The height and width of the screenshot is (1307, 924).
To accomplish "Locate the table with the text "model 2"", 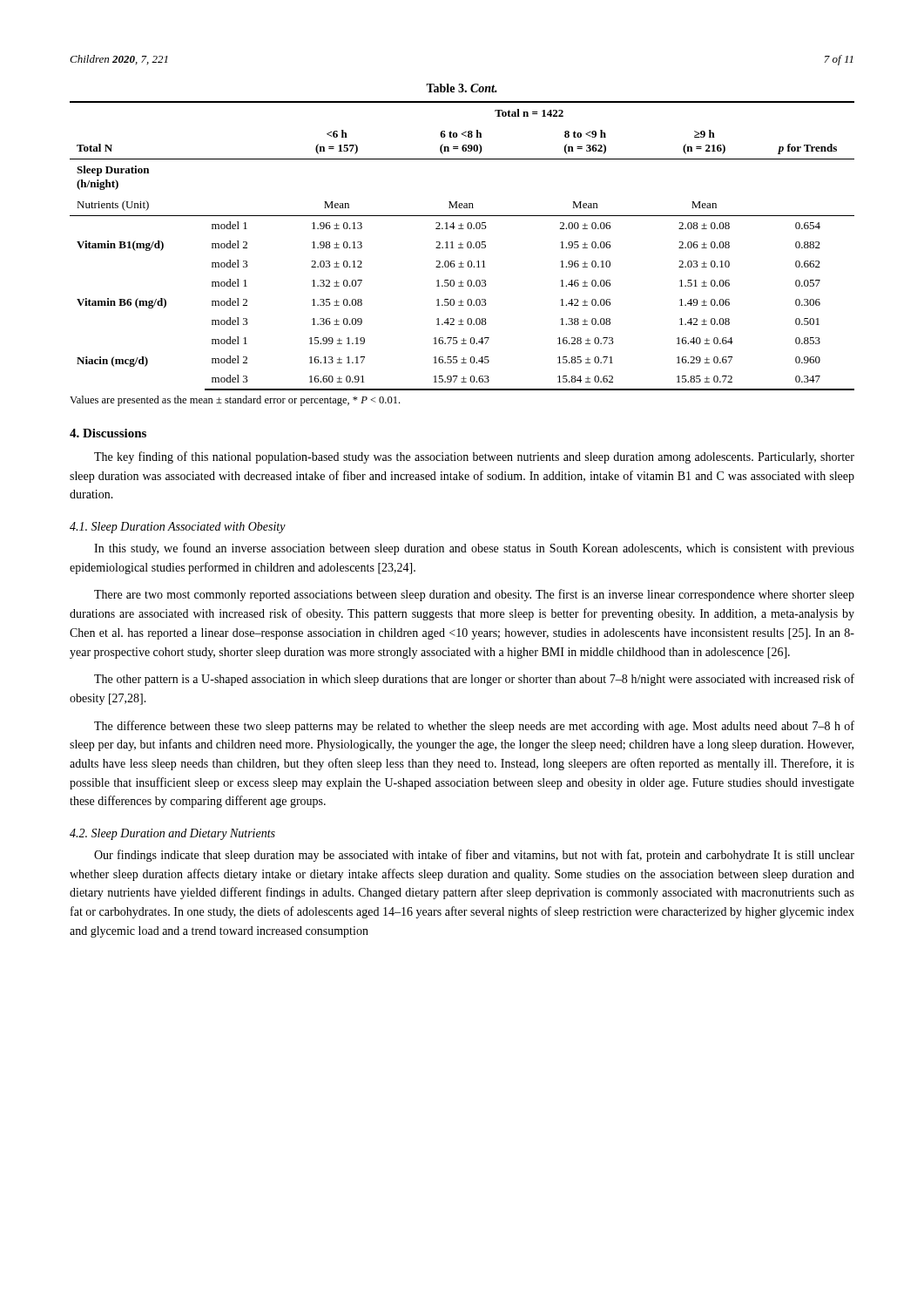I will tap(462, 246).
